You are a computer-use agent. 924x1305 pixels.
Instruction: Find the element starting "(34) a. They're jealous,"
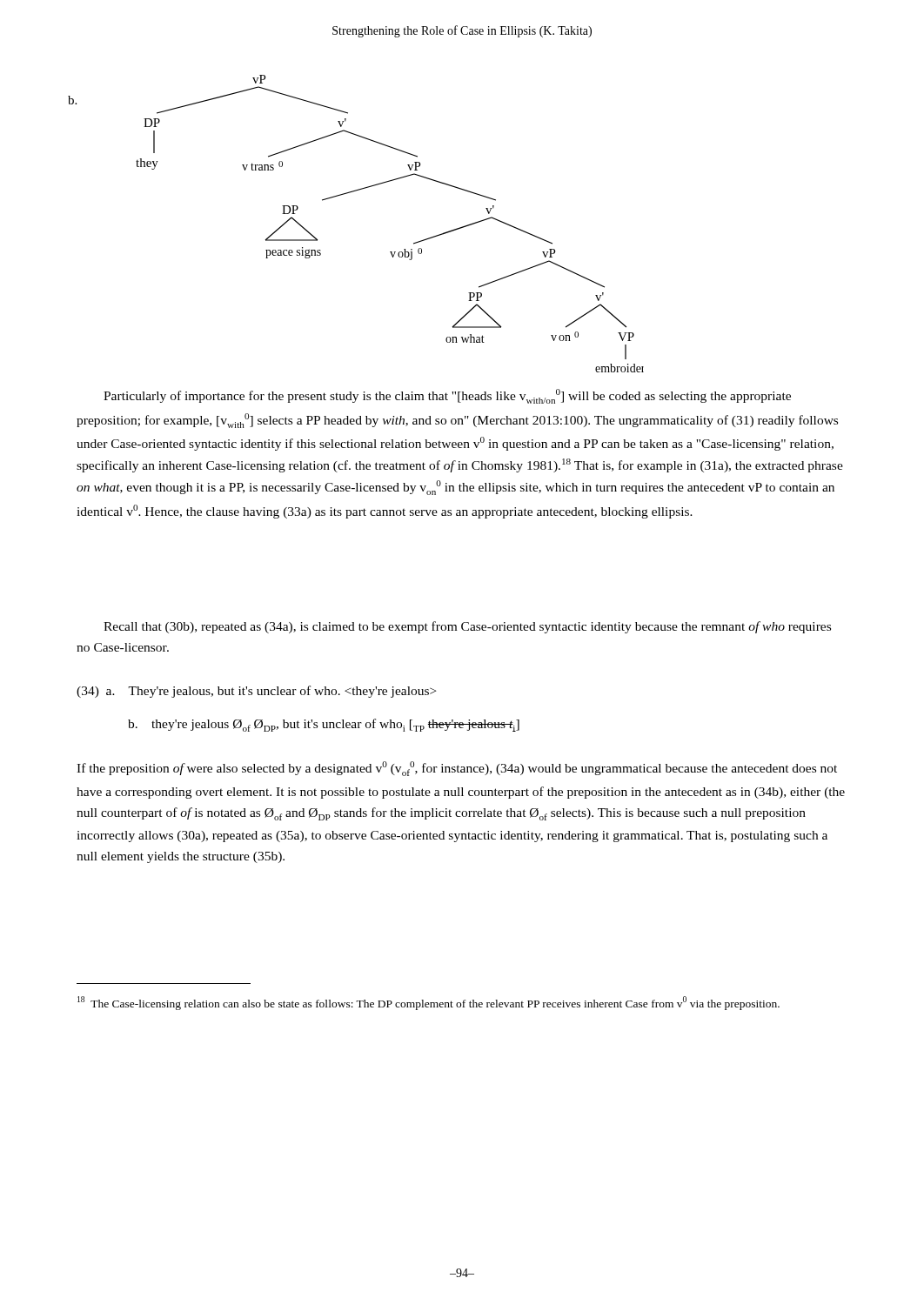[257, 690]
